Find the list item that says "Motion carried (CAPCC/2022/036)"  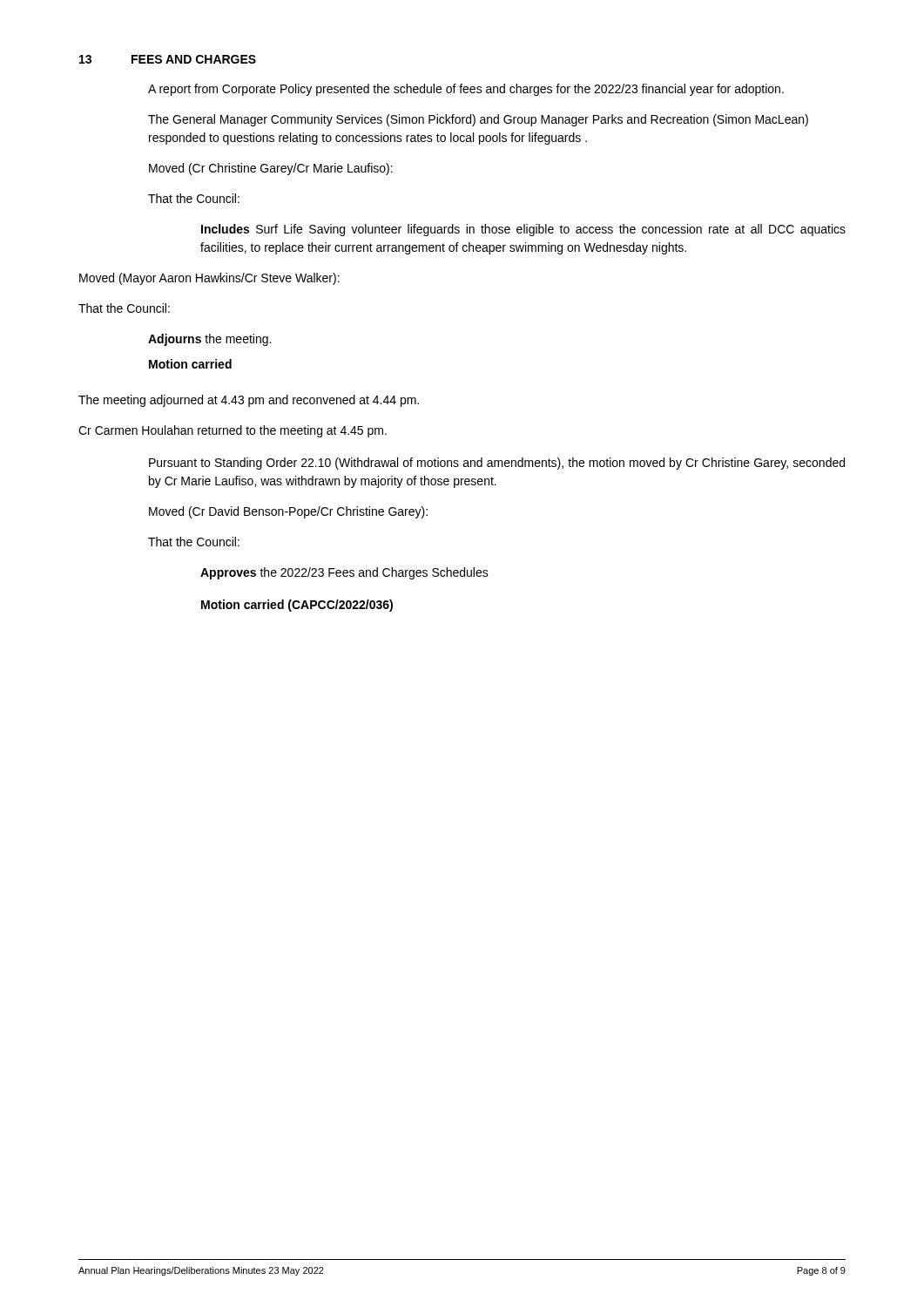[x=297, y=605]
